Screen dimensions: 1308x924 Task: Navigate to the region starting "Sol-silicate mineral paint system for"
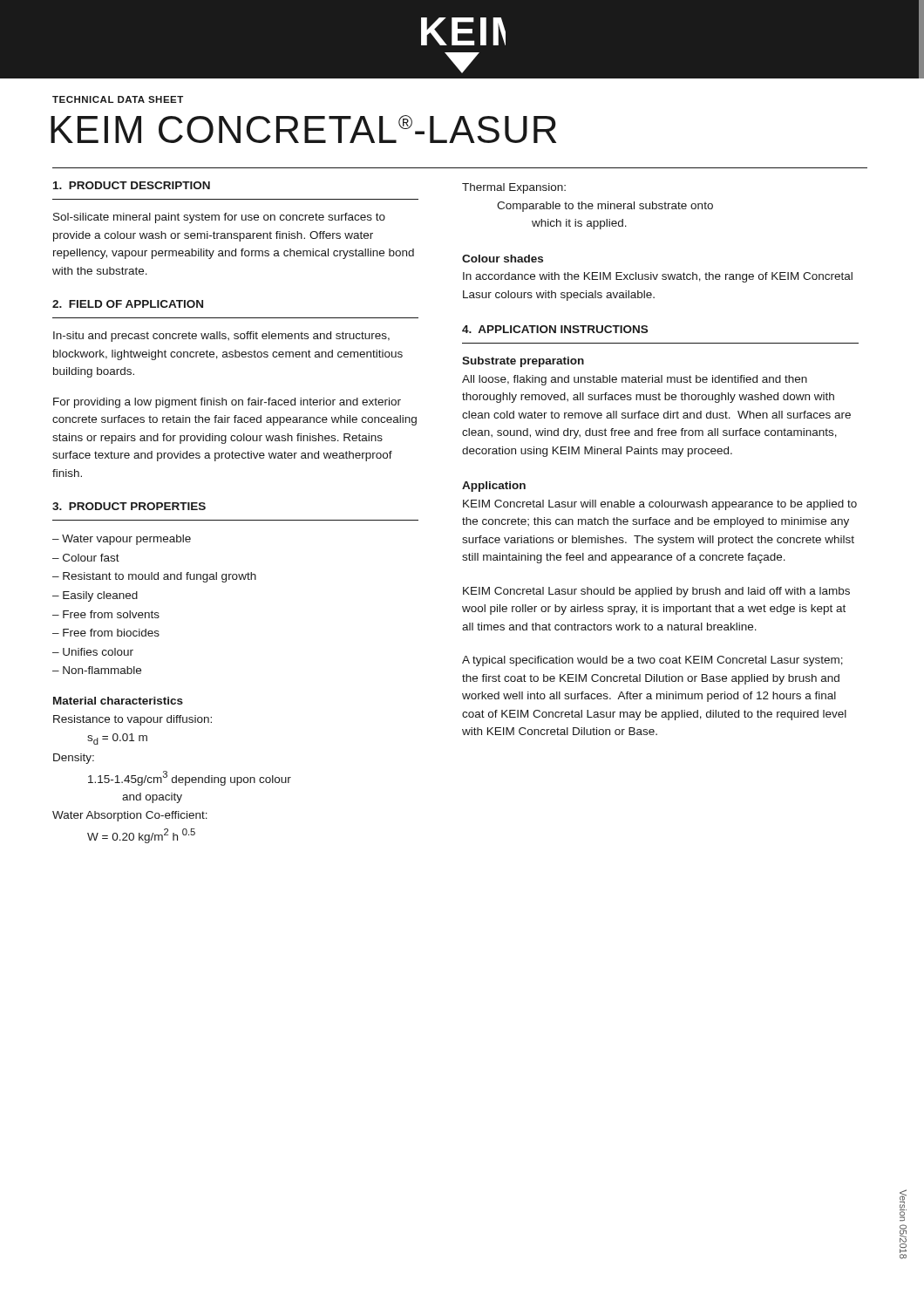click(x=233, y=244)
